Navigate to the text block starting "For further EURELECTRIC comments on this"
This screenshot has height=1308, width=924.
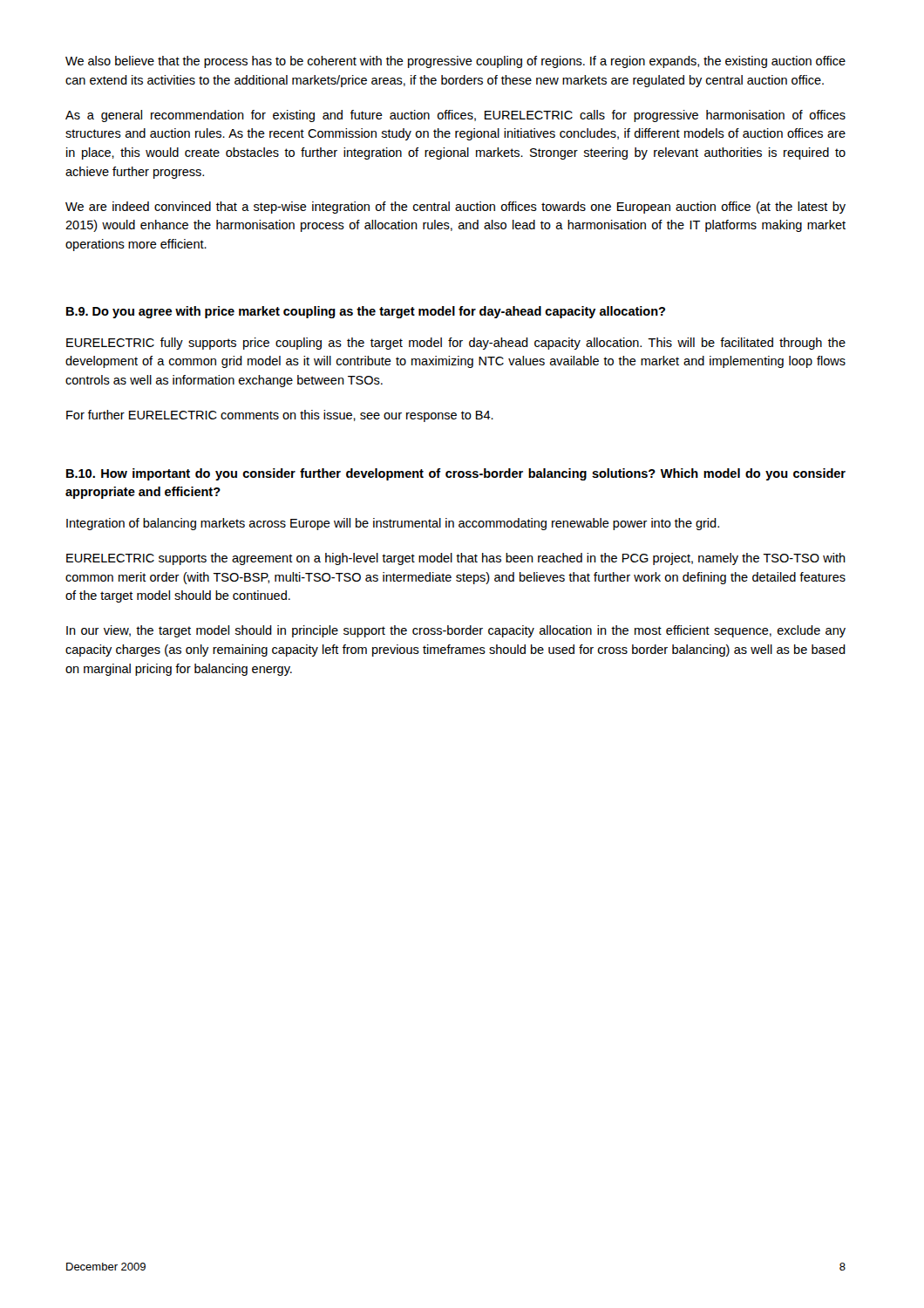coord(280,415)
